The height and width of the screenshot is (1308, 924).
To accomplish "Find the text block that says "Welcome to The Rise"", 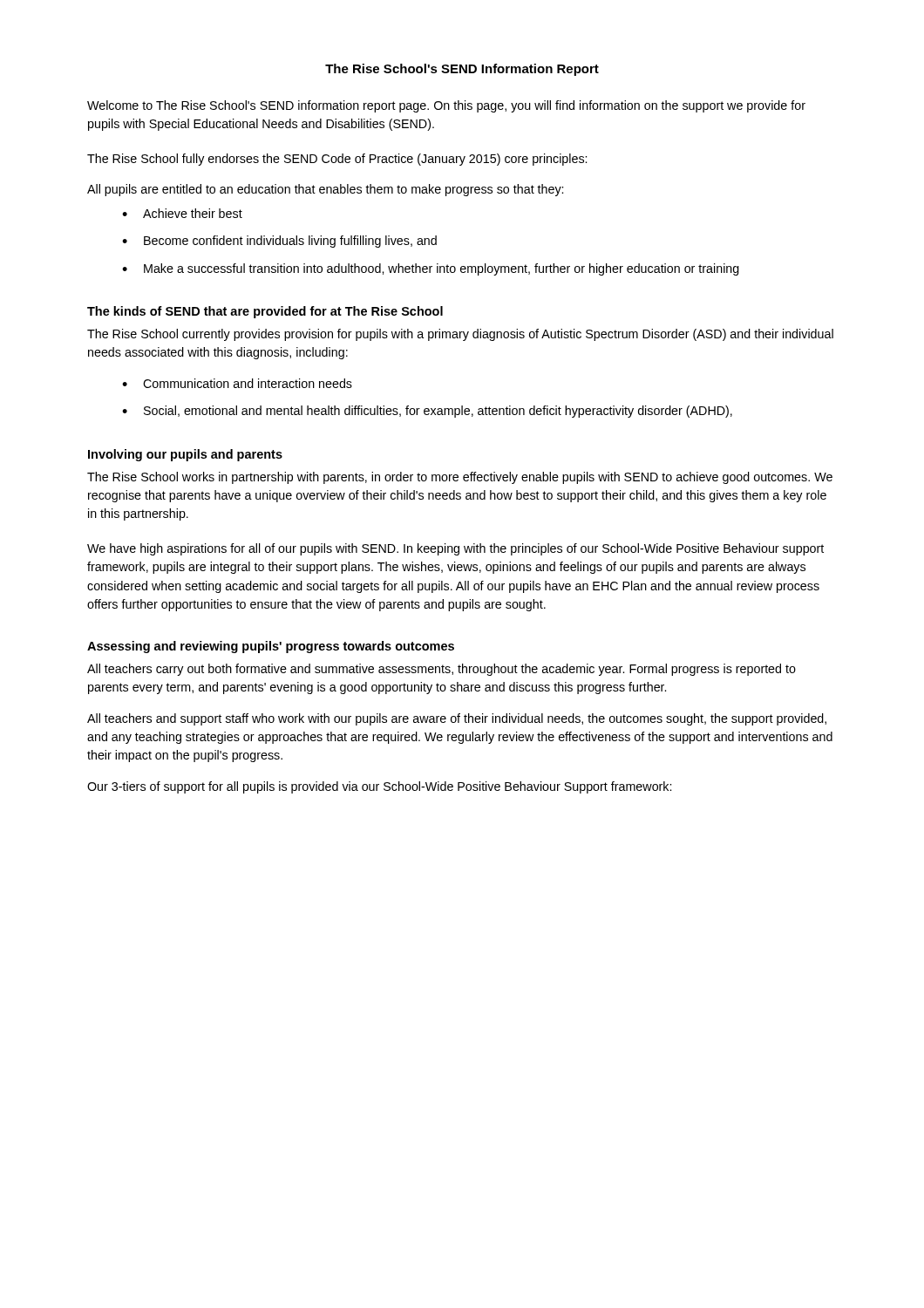I will (x=446, y=115).
